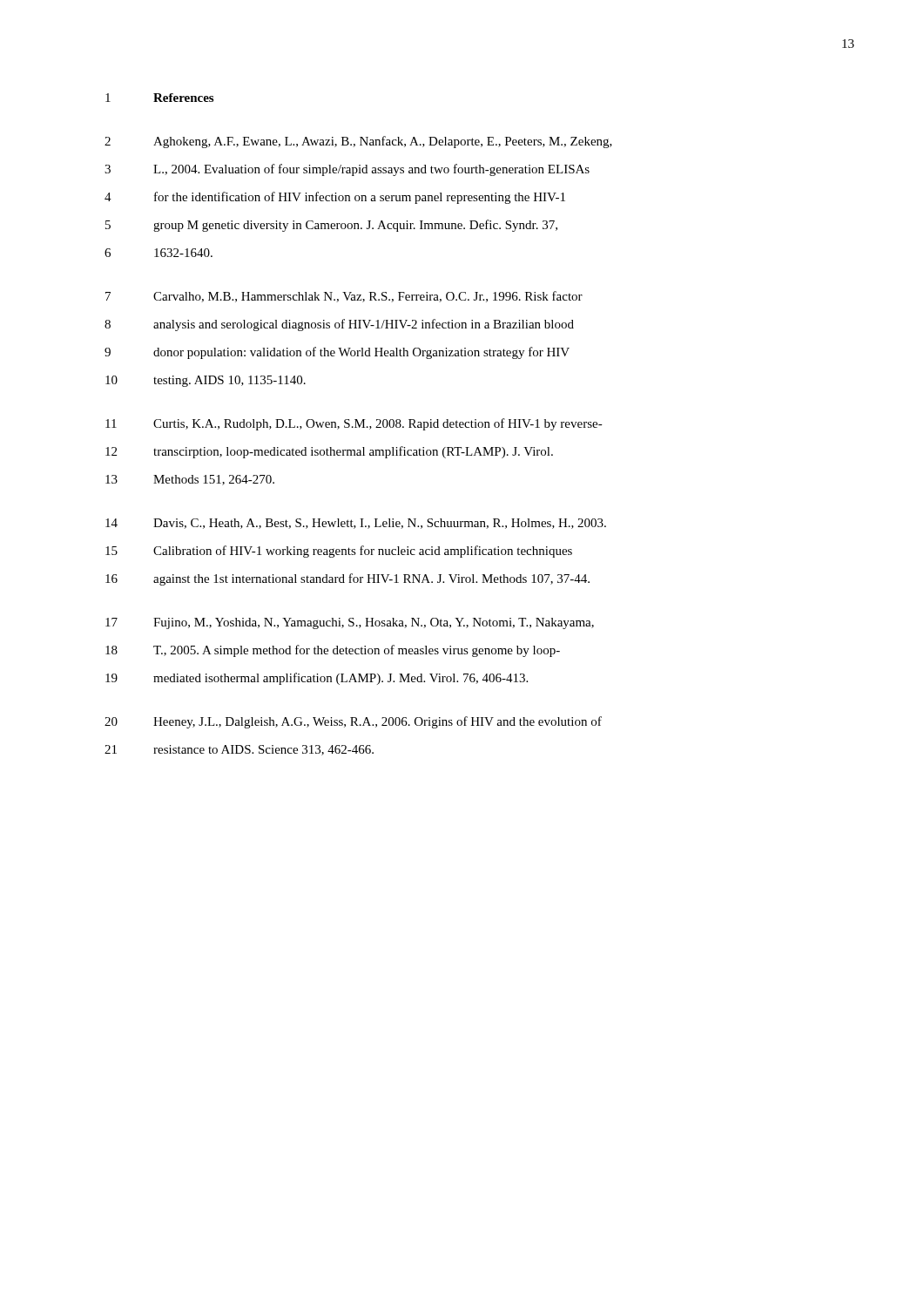Point to the block beginning "14 Davis, C., Heath, A., Best, S.,"
The height and width of the screenshot is (1307, 924).
coord(479,554)
